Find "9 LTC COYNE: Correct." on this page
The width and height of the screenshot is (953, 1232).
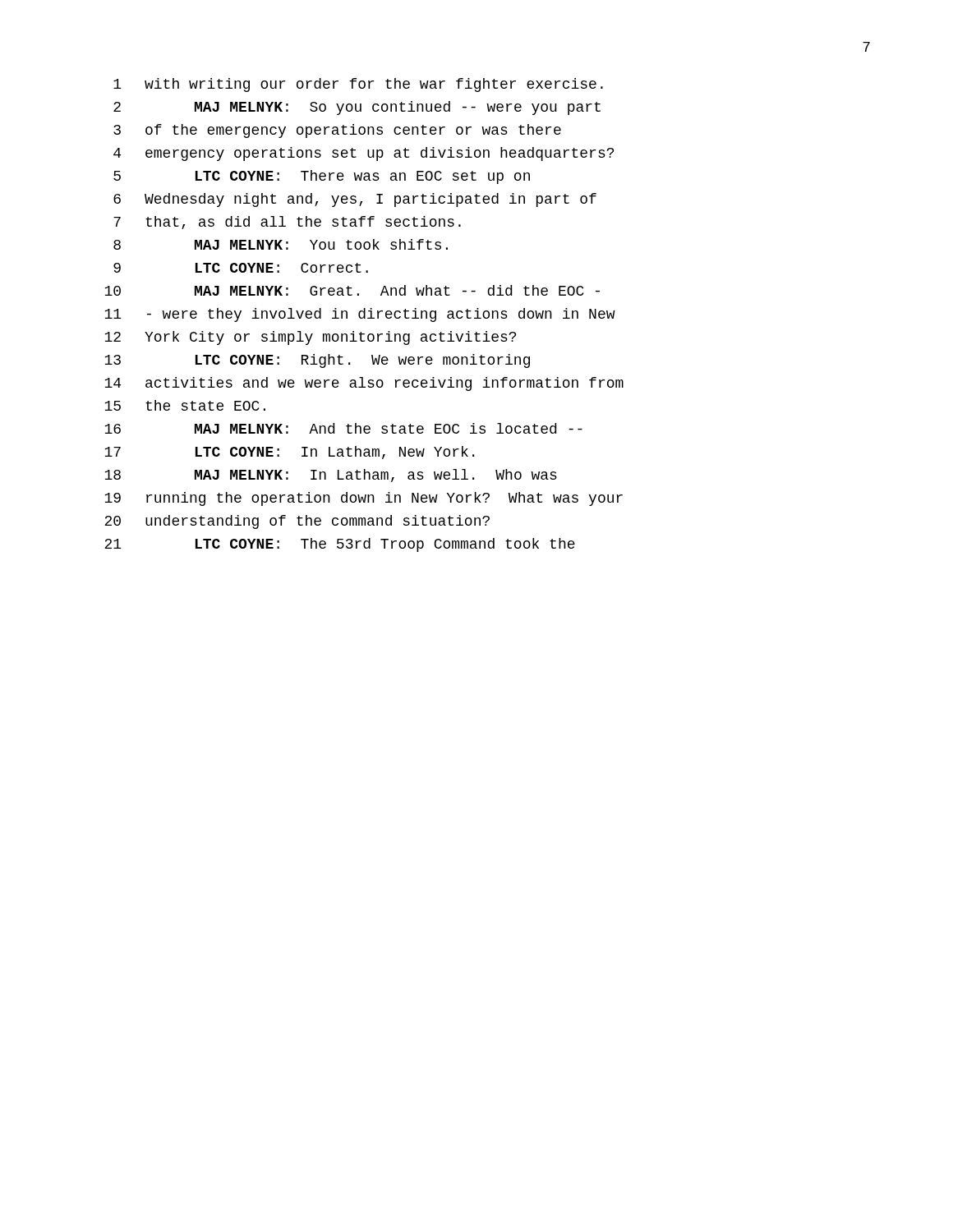pyautogui.click(x=241, y=268)
